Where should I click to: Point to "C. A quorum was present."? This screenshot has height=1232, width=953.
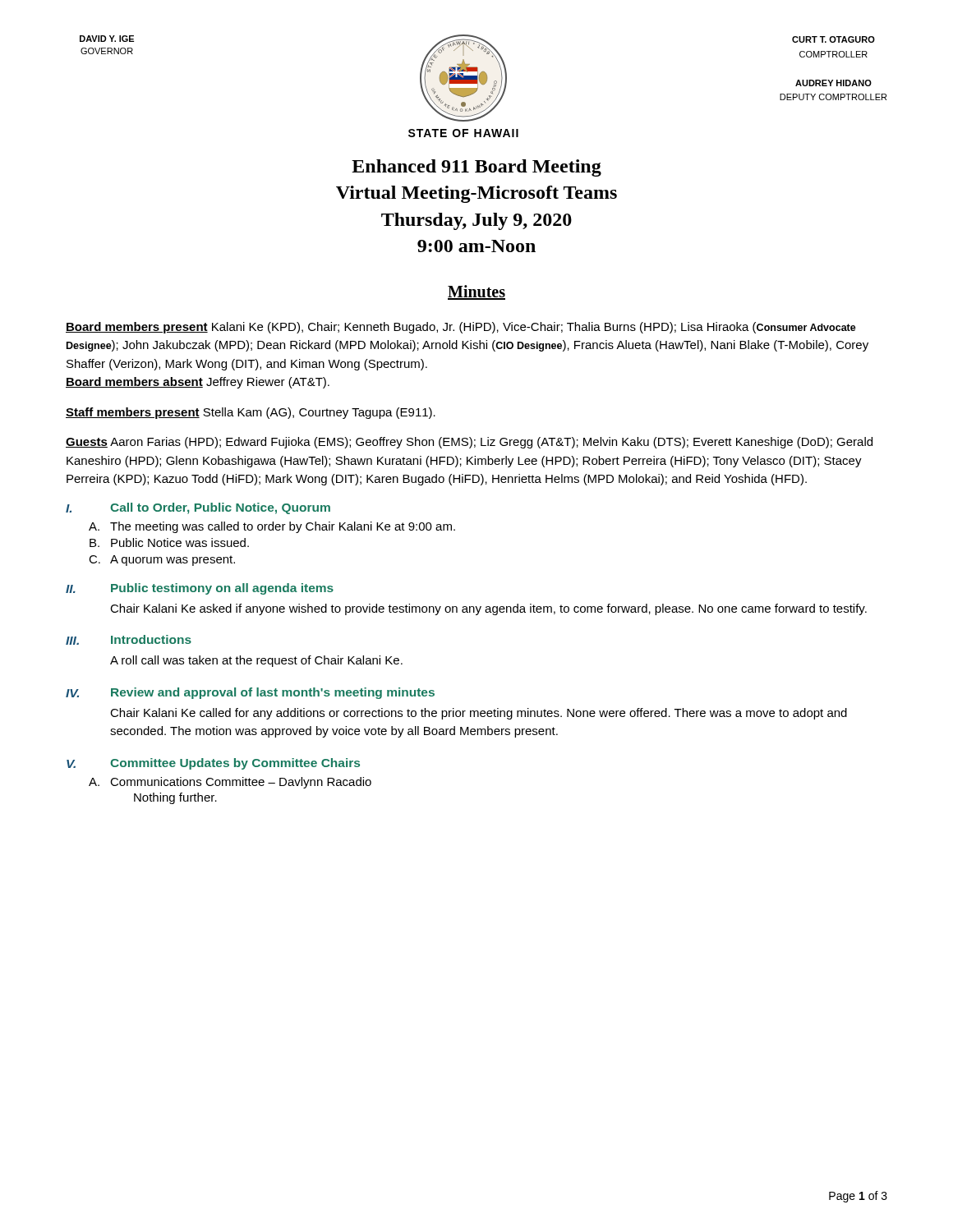click(162, 559)
